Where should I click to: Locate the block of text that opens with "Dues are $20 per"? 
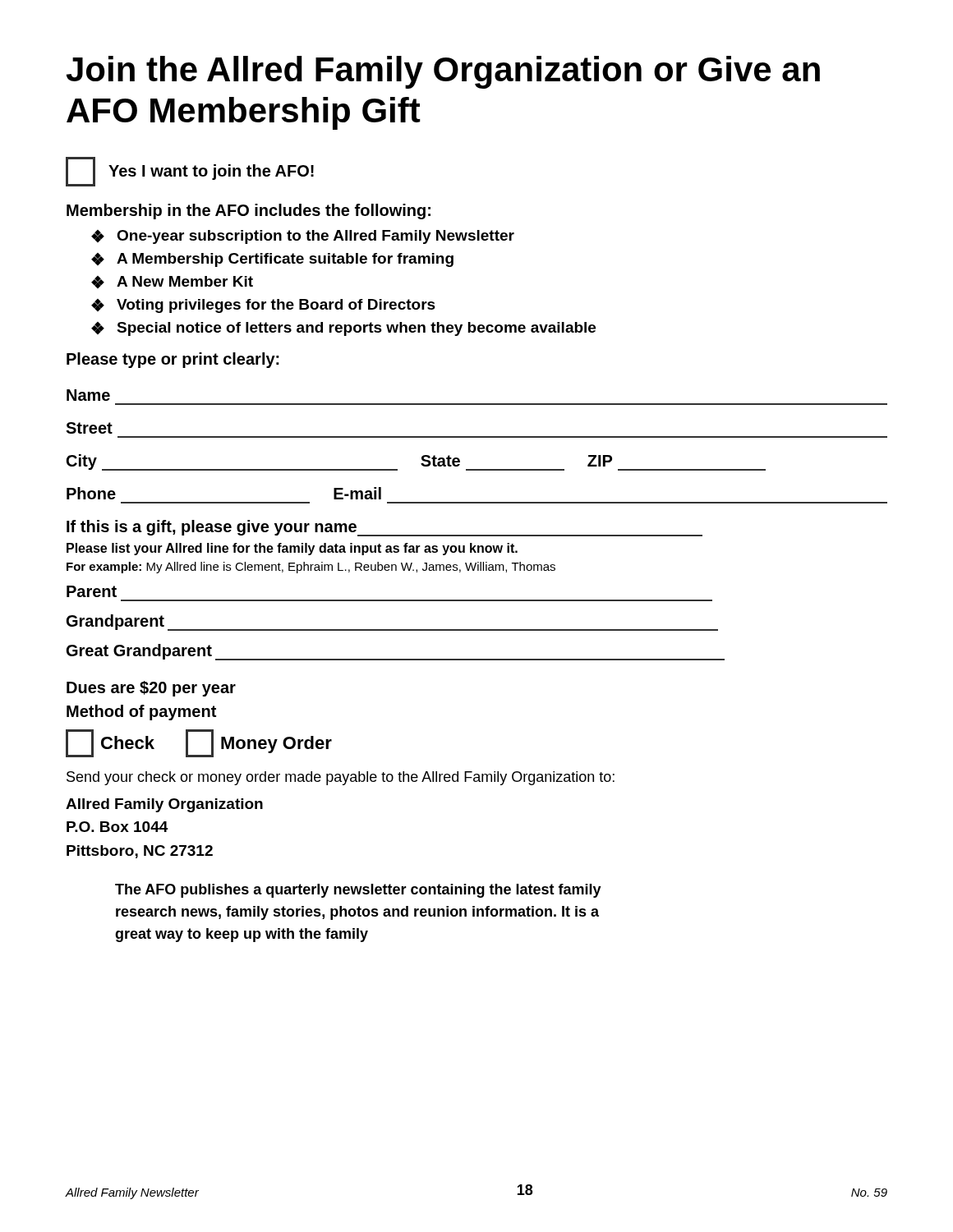(151, 687)
